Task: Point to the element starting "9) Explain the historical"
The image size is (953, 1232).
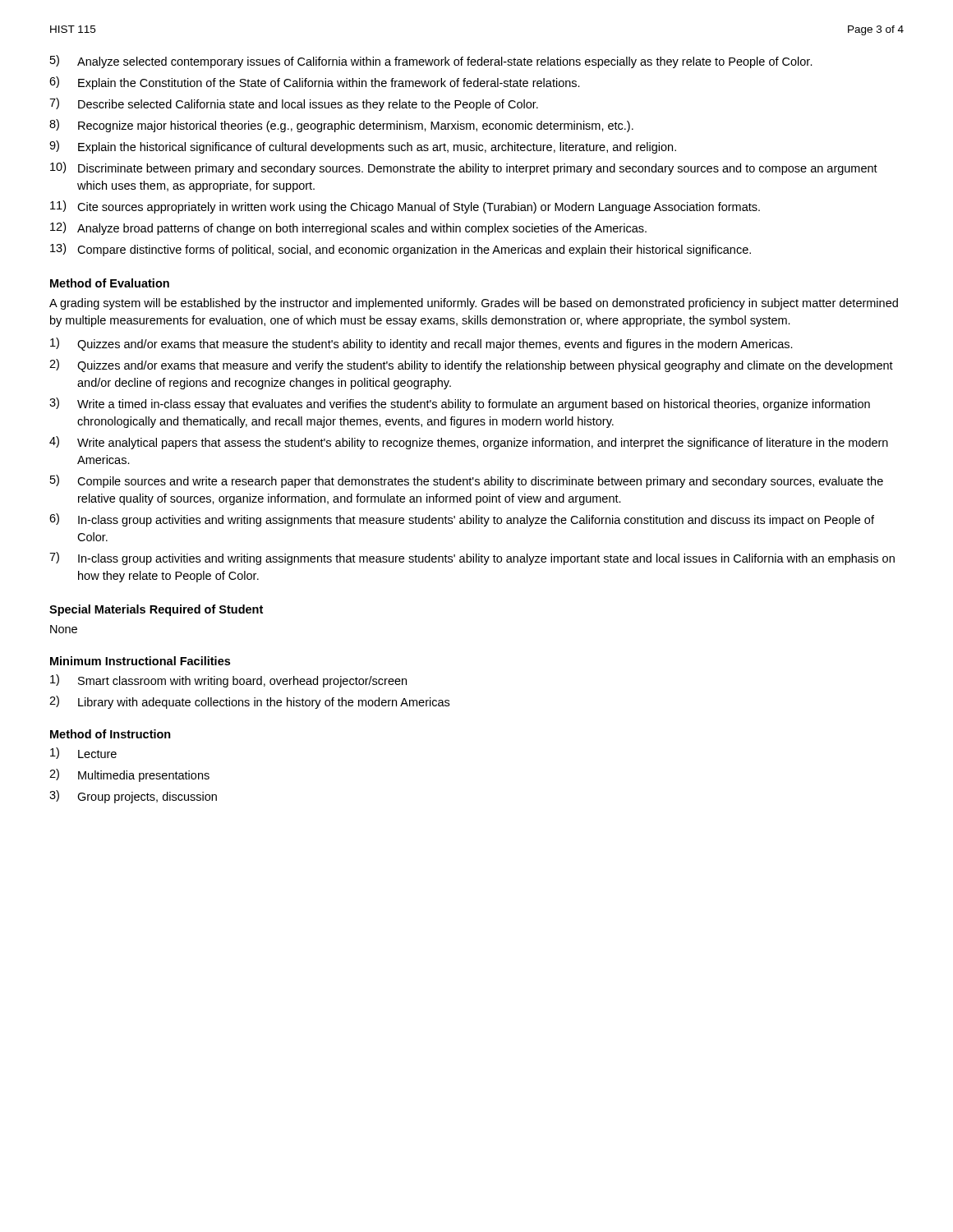Action: tap(476, 147)
